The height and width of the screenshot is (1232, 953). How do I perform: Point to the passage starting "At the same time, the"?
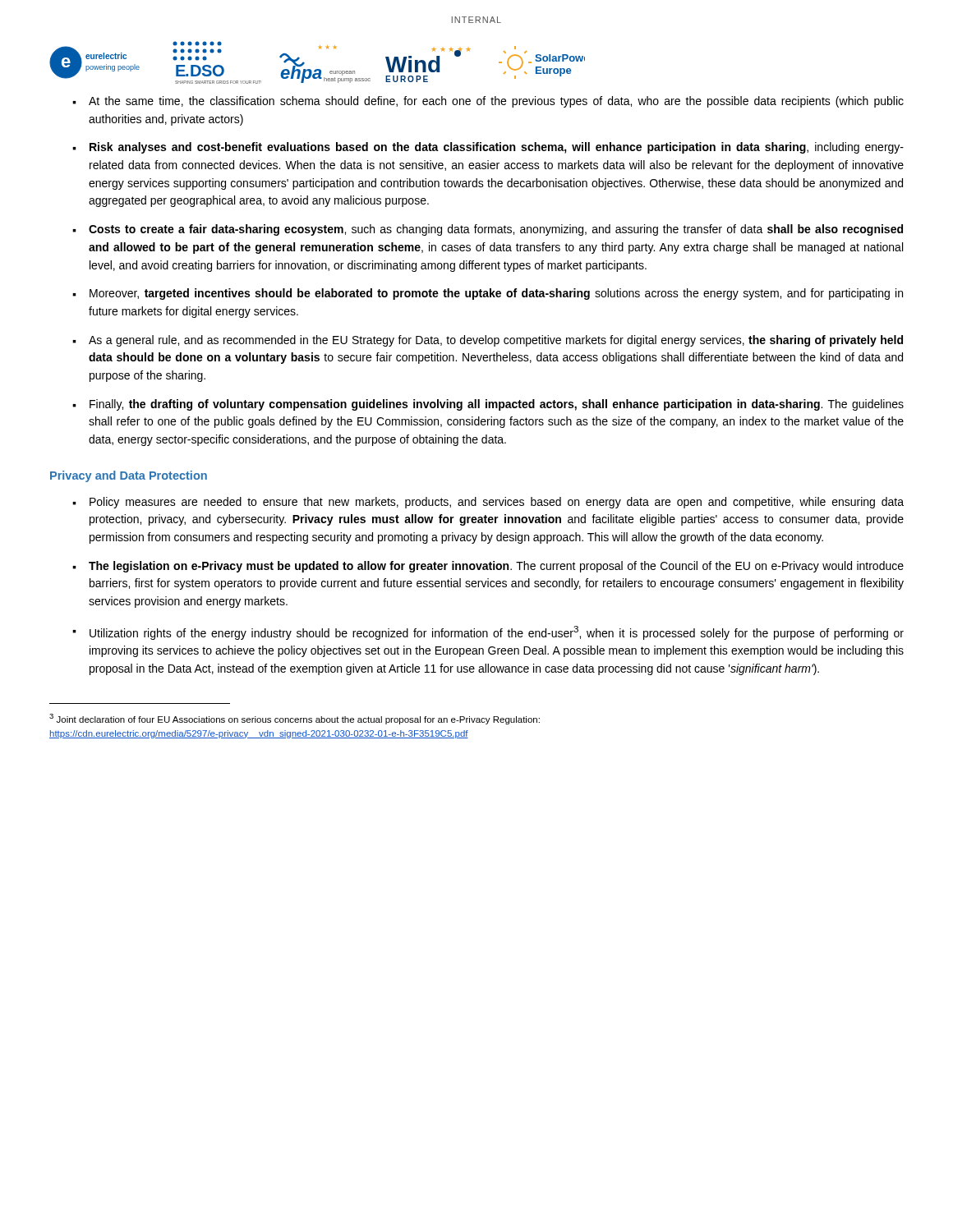[496, 110]
